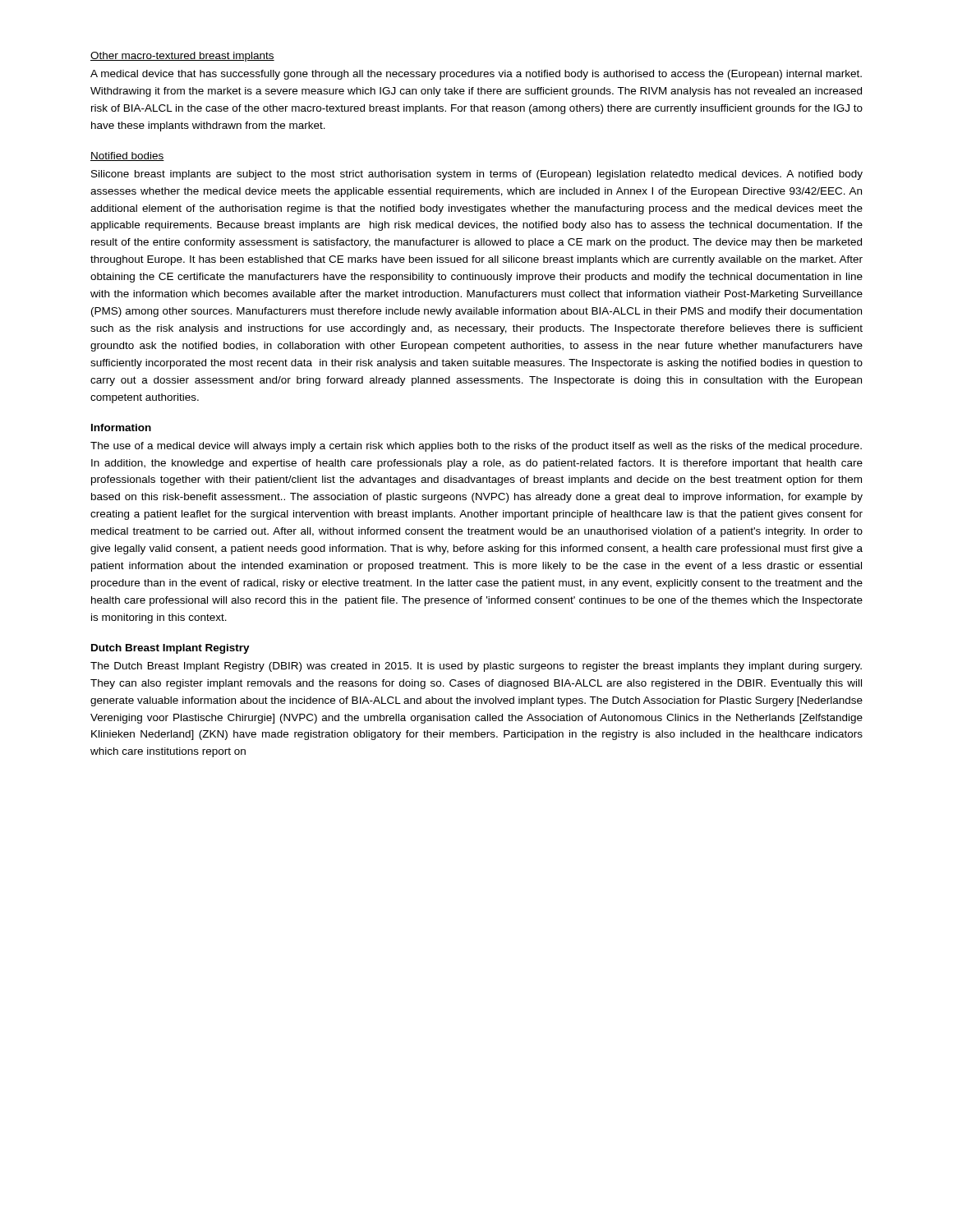Click the passage that begins "The use of"

pos(476,531)
